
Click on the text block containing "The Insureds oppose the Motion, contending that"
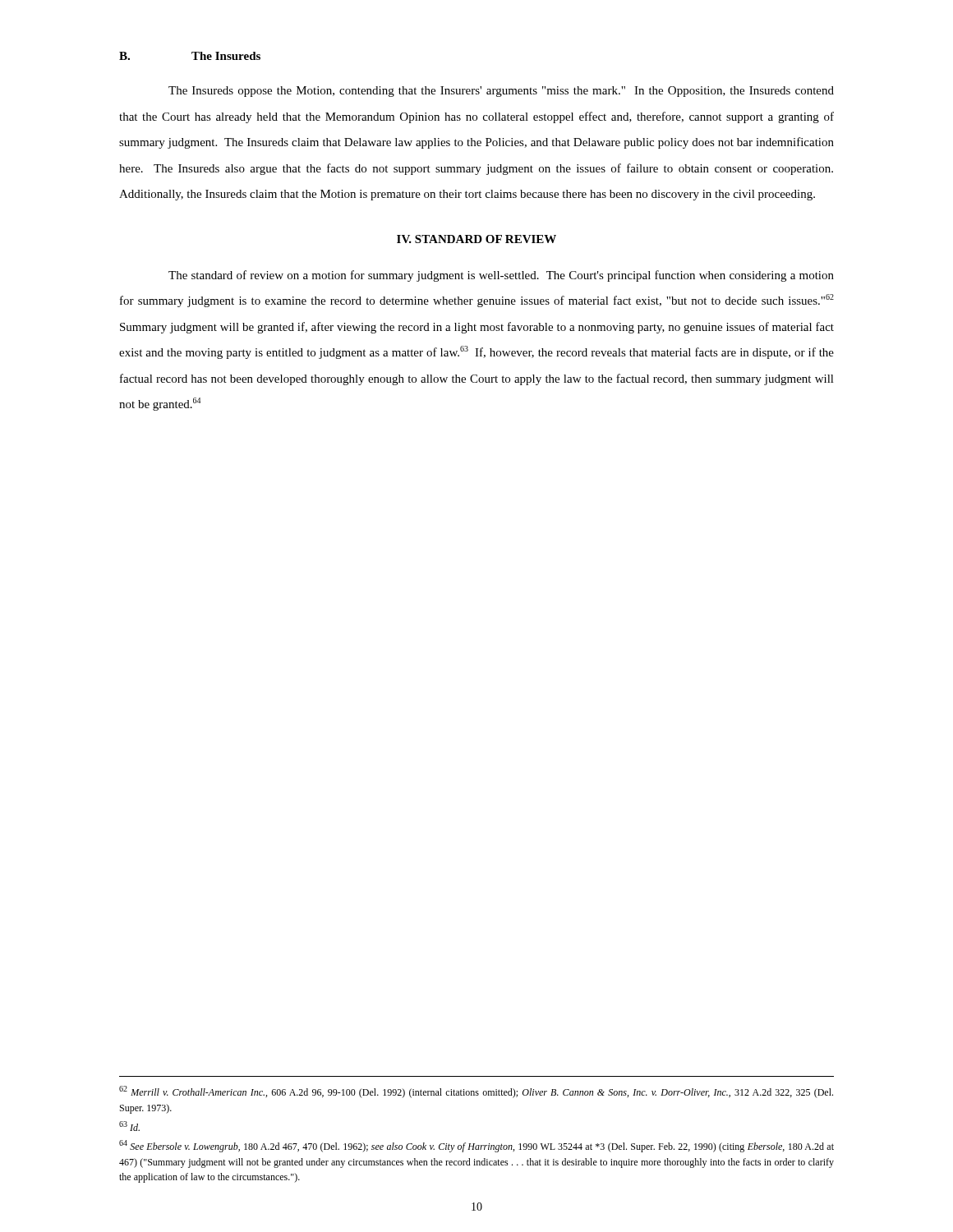pyautogui.click(x=476, y=143)
